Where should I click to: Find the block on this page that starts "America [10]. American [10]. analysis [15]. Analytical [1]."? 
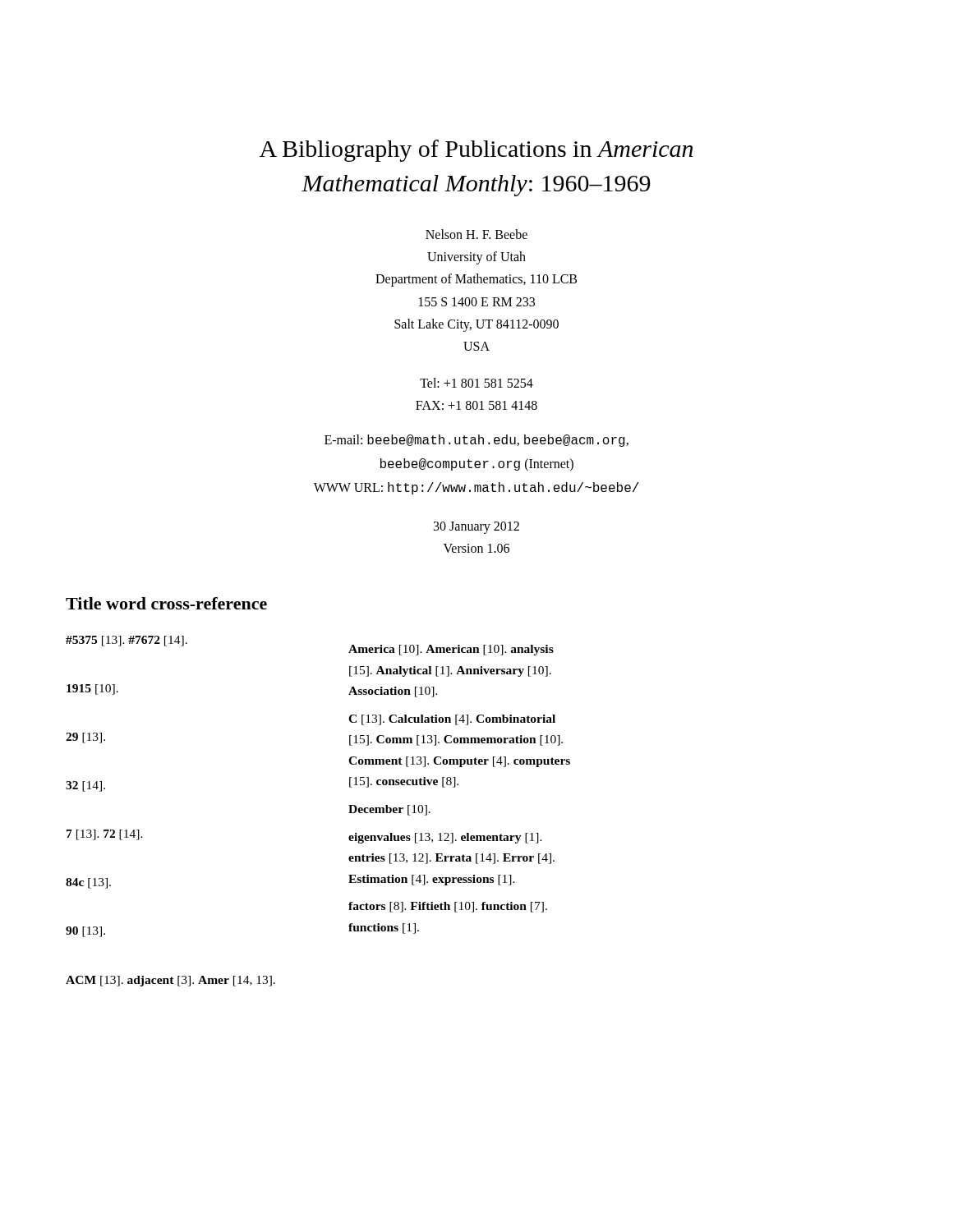[x=451, y=669]
